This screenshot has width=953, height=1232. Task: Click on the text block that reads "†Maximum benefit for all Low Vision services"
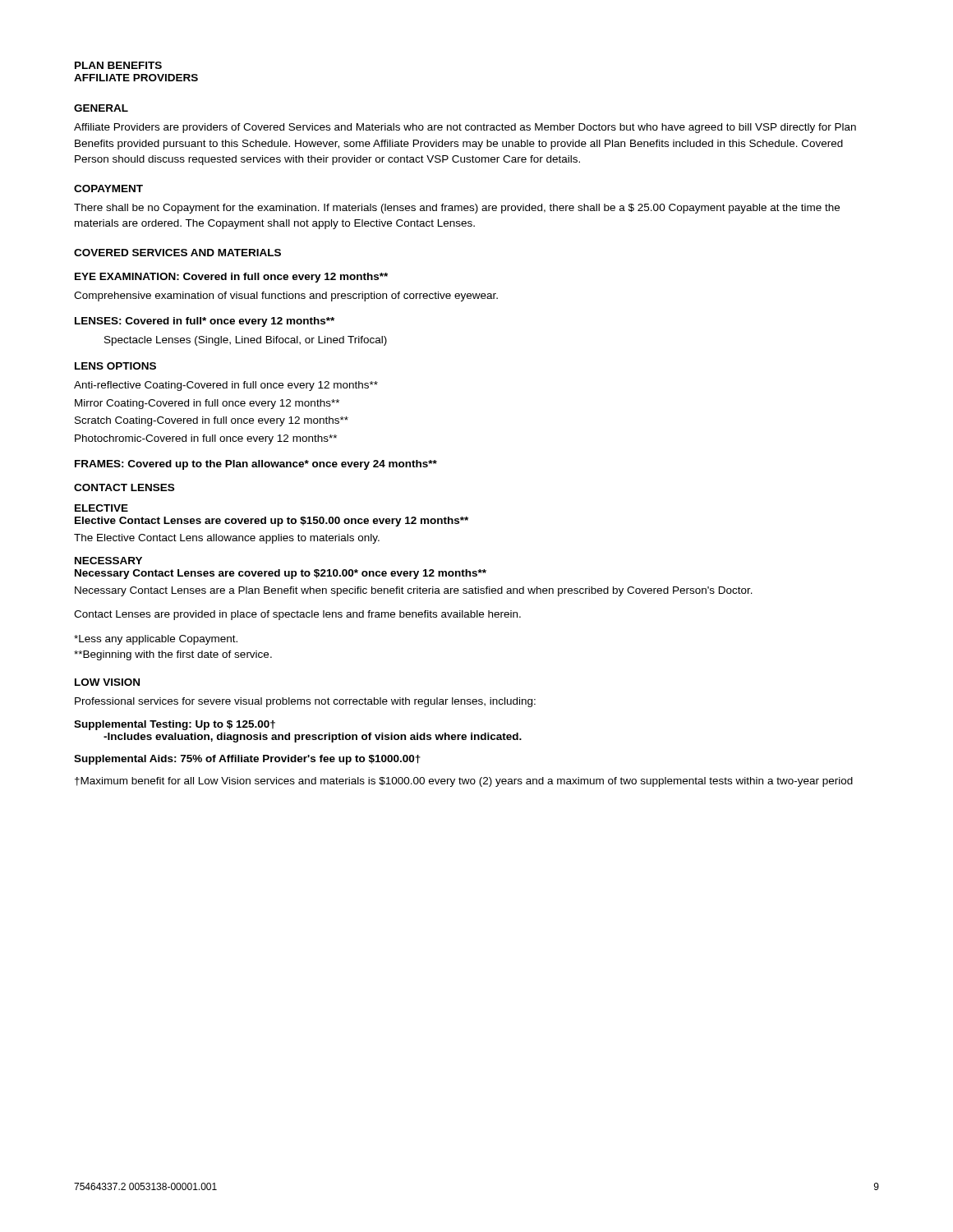[463, 780]
